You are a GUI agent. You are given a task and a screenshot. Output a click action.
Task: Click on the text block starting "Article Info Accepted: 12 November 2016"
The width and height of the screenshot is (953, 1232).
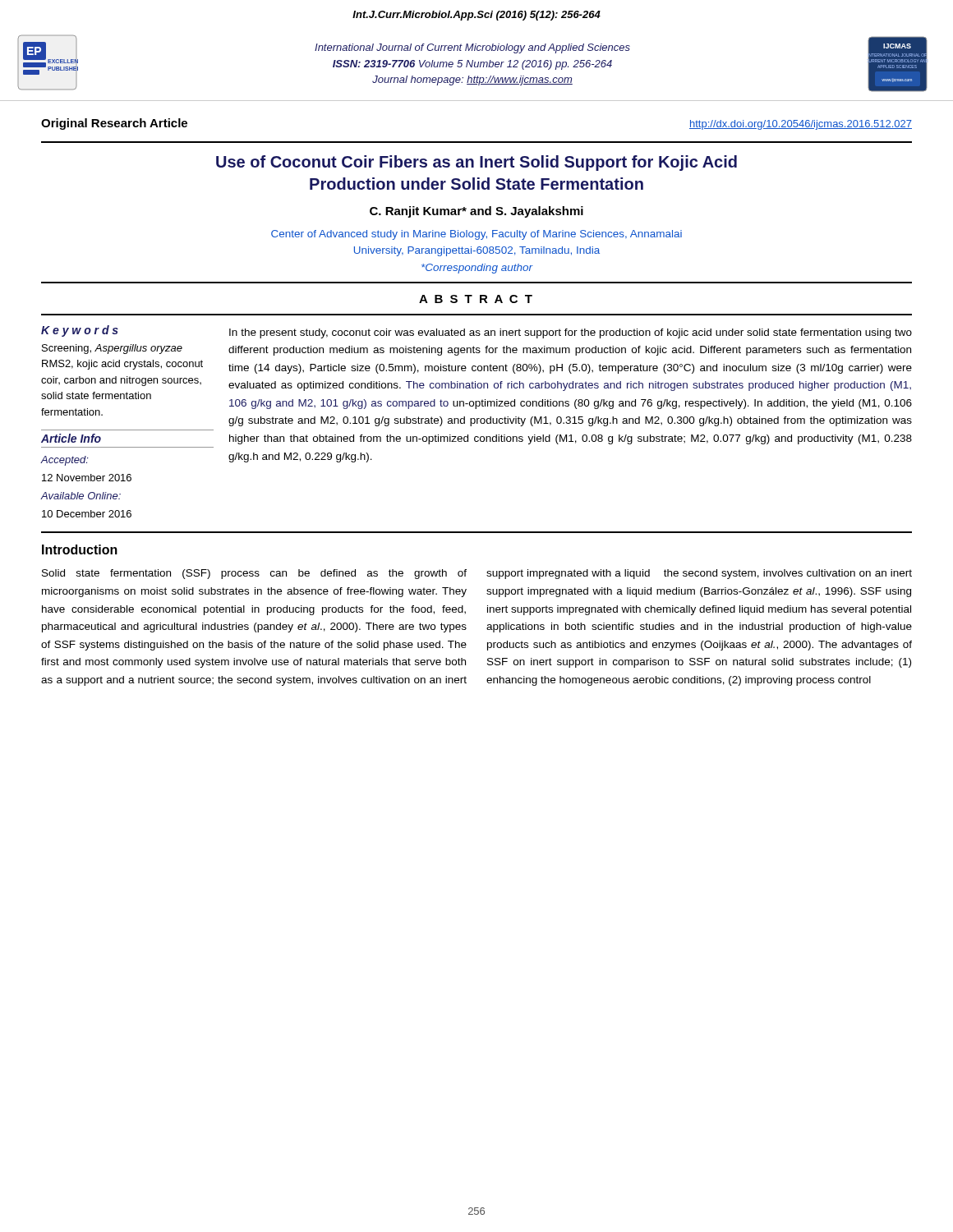[127, 477]
